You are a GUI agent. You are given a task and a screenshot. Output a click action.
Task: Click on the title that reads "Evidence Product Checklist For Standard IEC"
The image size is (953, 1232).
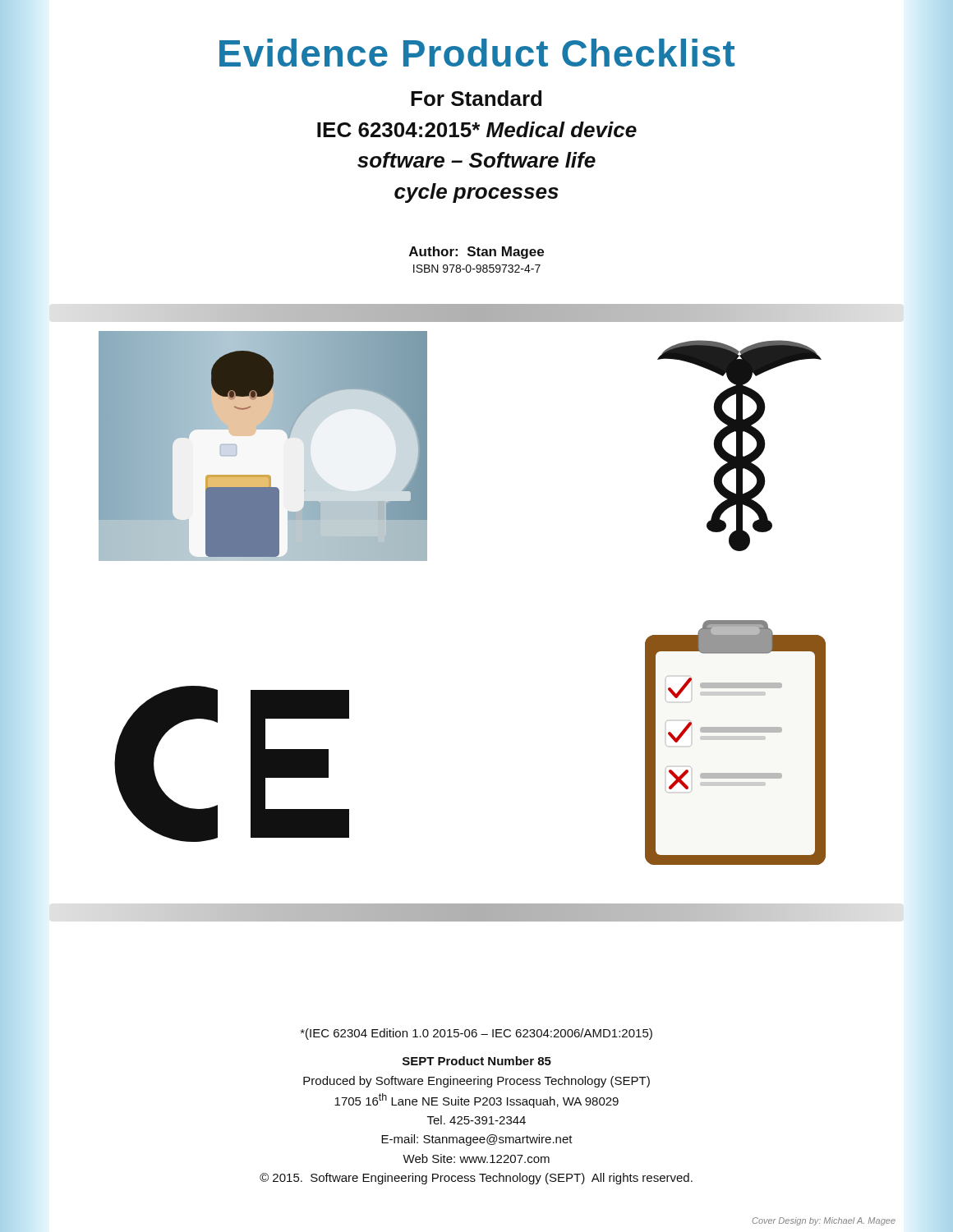tap(476, 119)
